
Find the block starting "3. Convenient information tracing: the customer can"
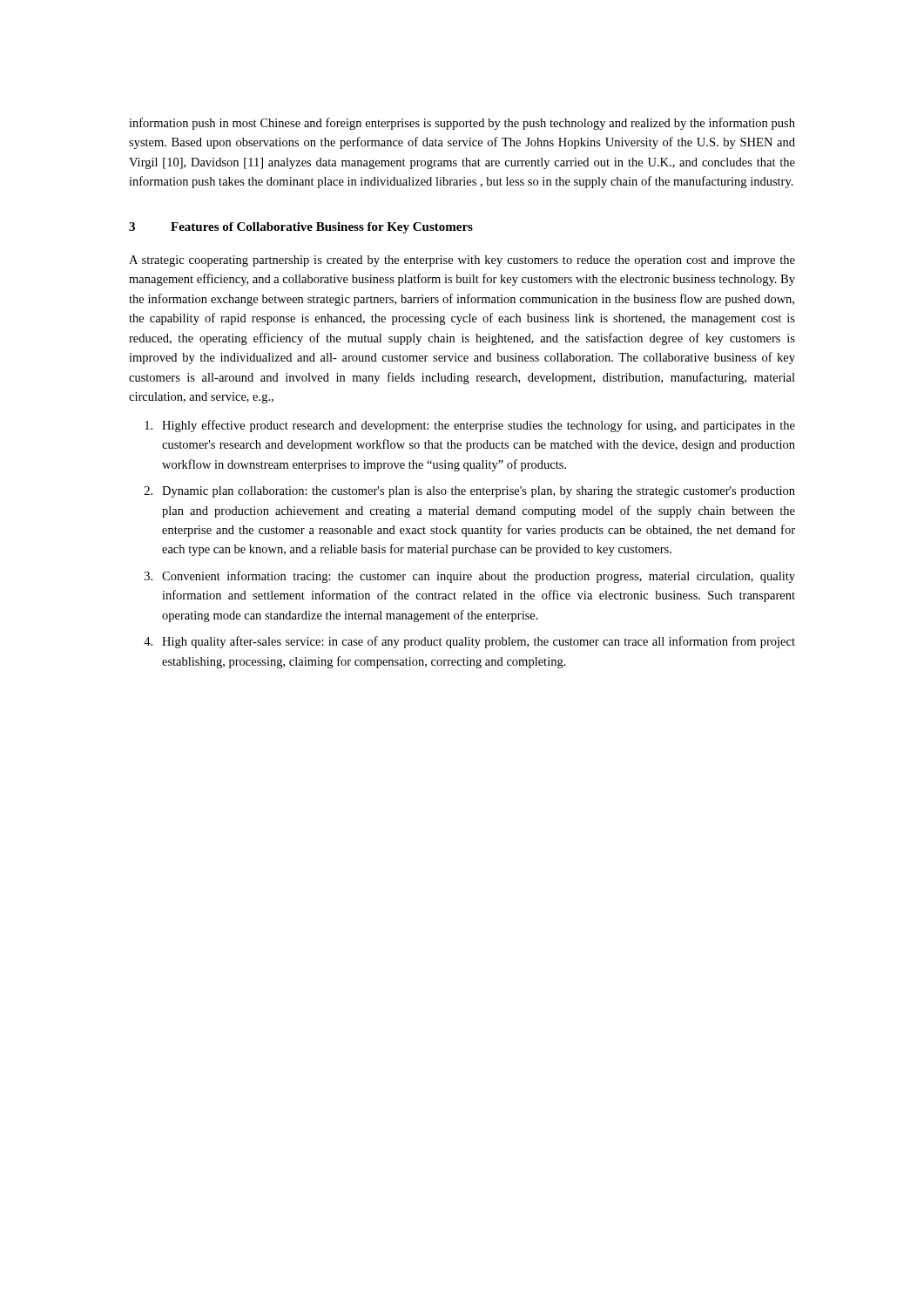coord(462,596)
